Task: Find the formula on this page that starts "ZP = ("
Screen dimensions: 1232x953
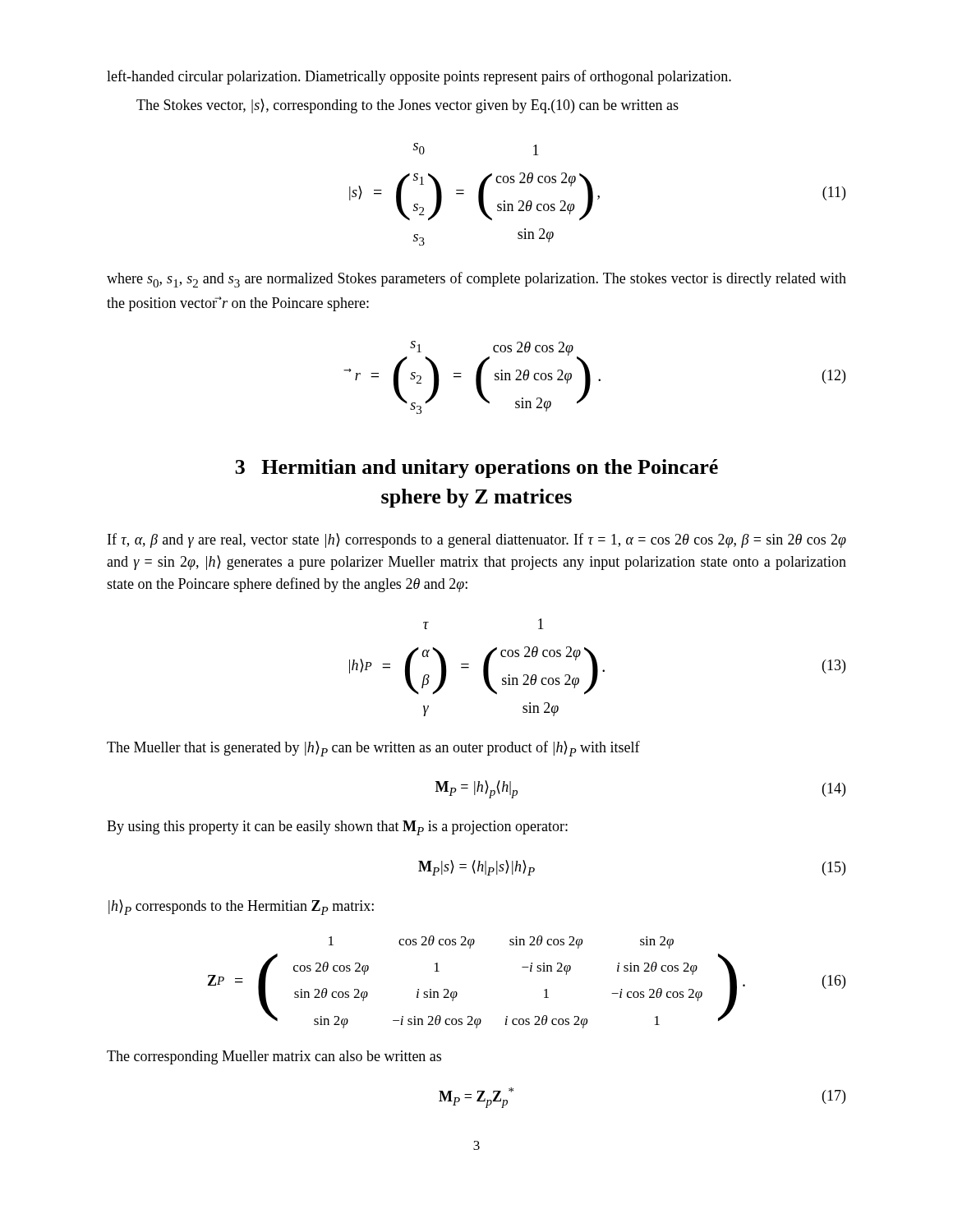Action: point(527,981)
